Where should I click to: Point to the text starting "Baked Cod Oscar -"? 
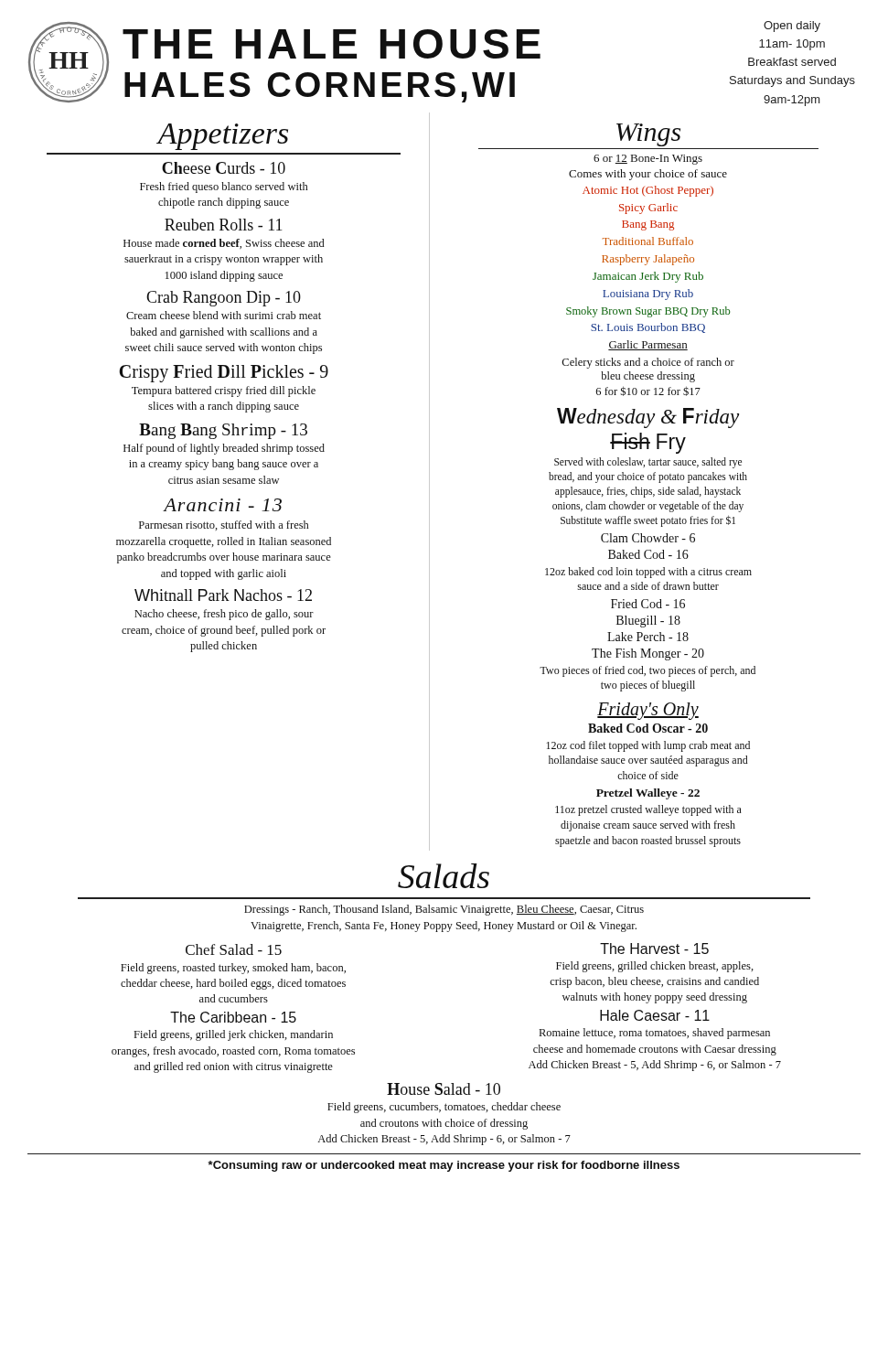(648, 752)
